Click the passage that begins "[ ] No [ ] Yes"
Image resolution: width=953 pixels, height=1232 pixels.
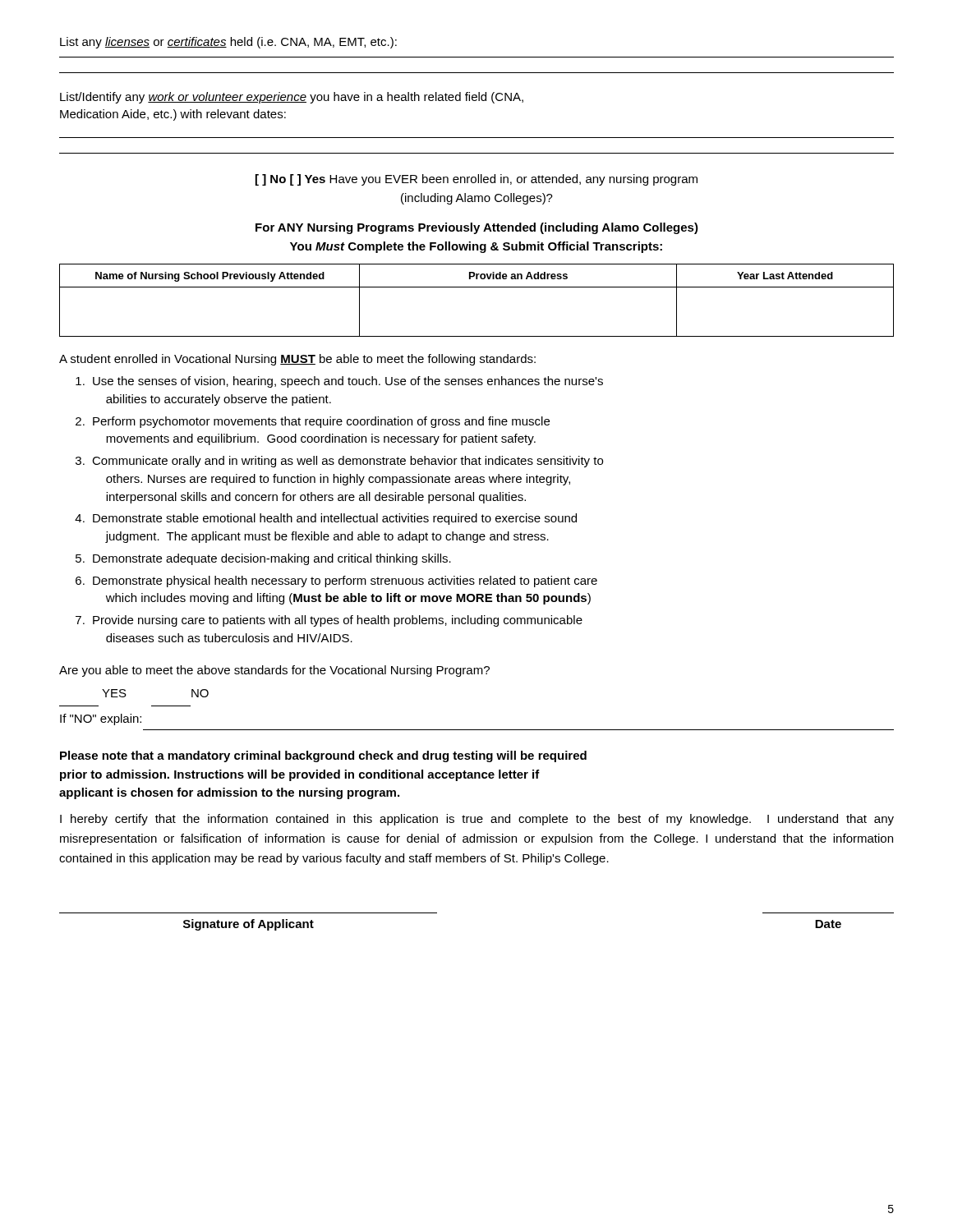476,188
